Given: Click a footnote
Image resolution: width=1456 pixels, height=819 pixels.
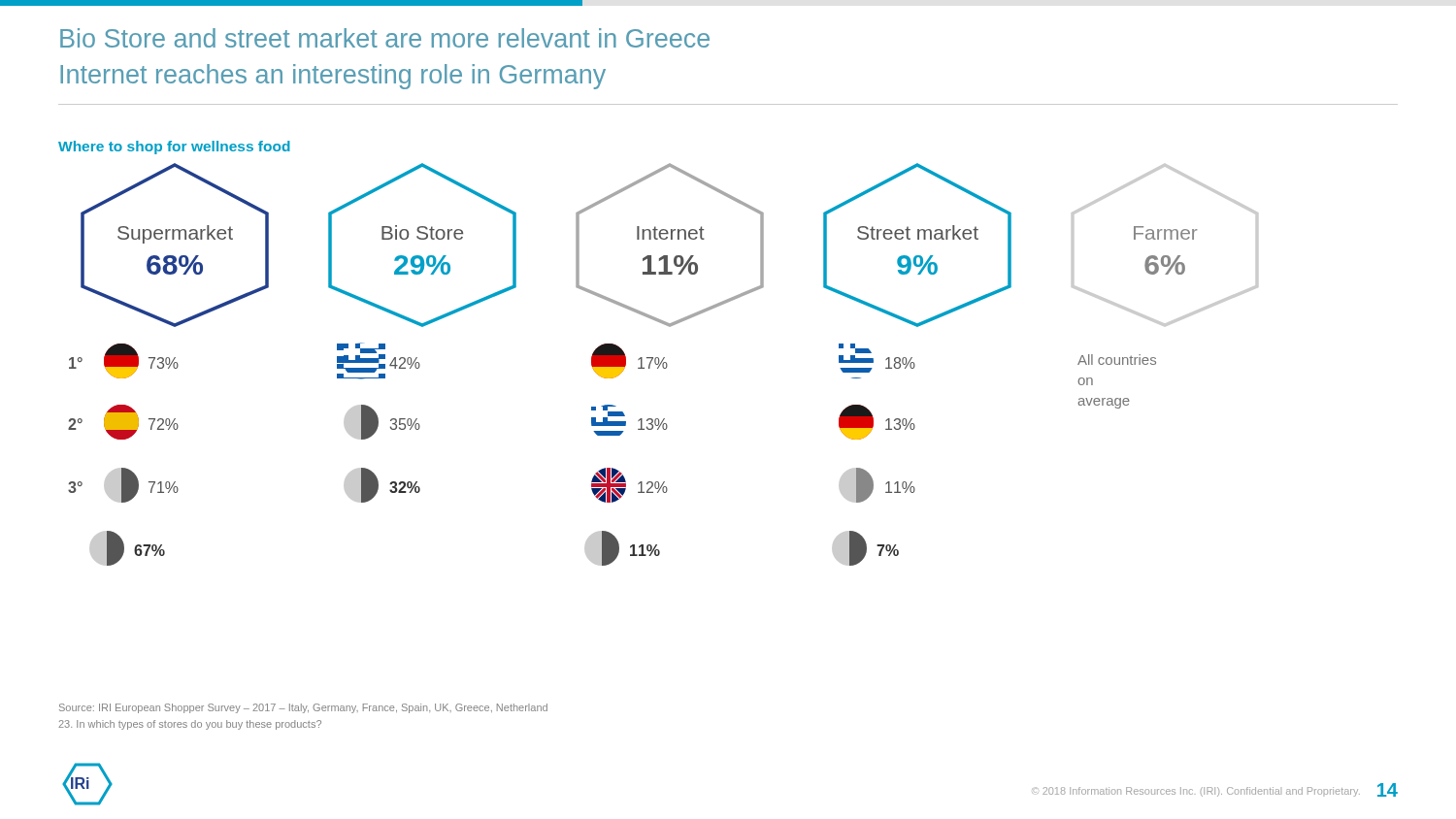Looking at the screenshot, I should (x=303, y=716).
